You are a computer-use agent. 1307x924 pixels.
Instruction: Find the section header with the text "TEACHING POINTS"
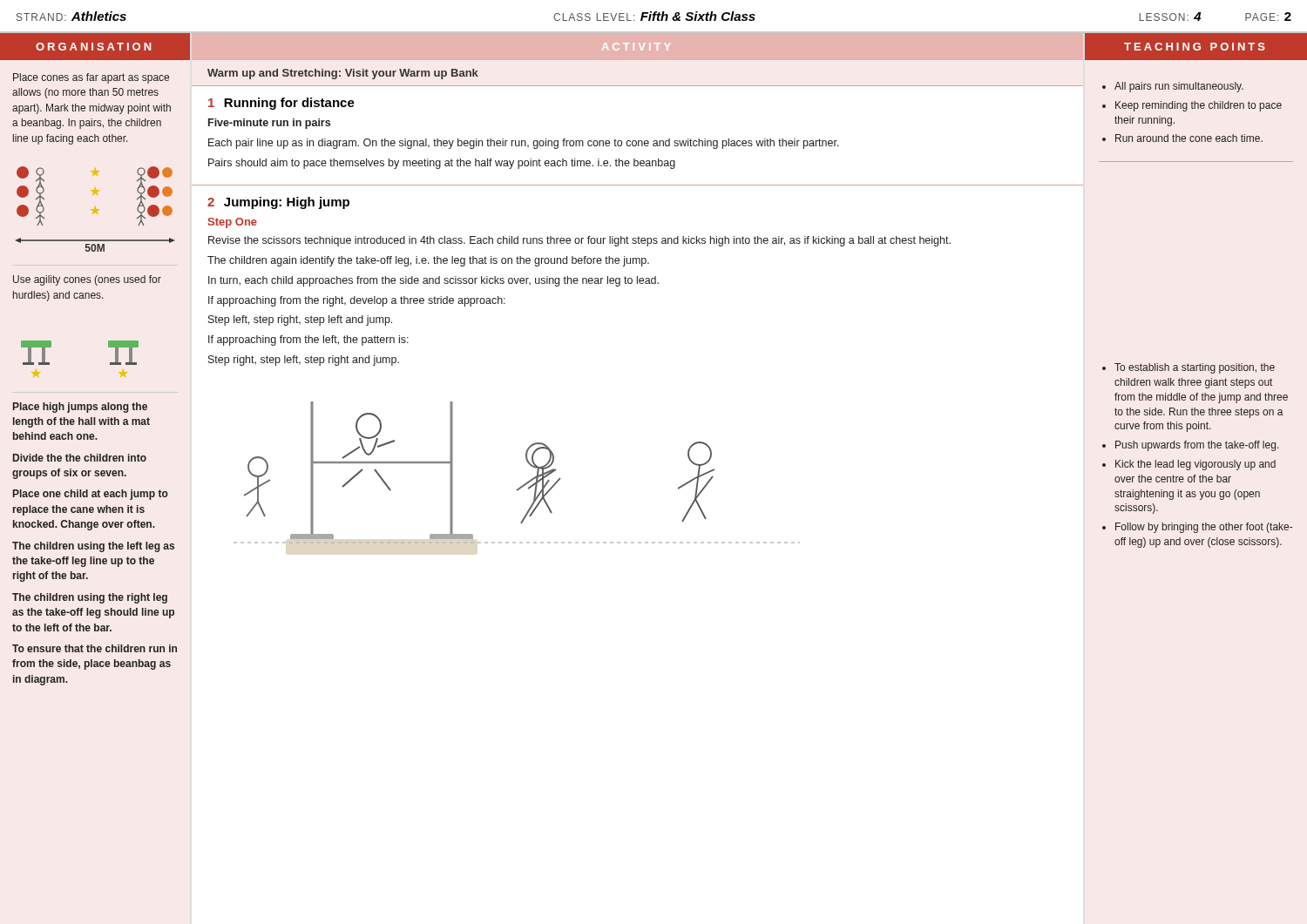coord(1196,47)
